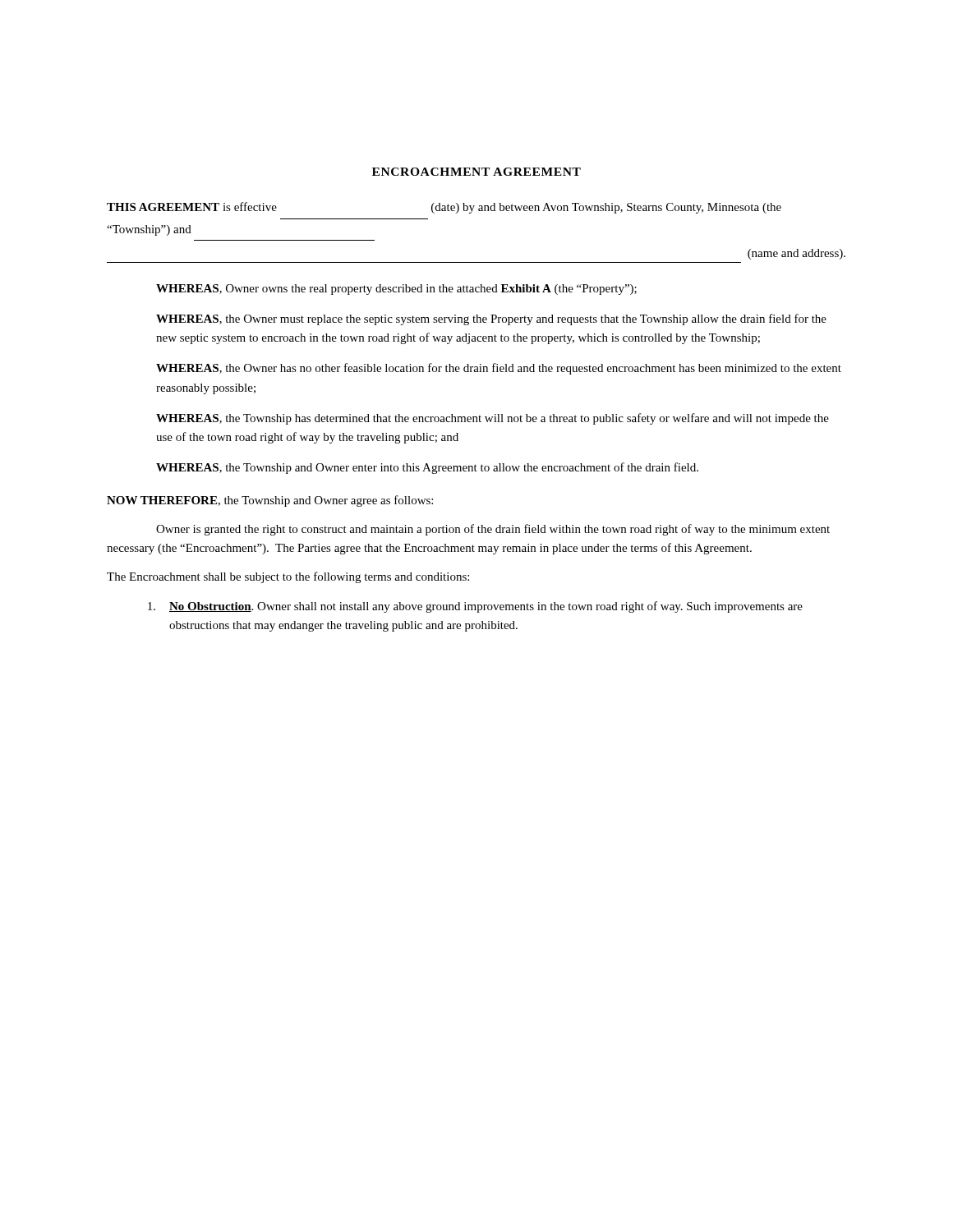Find the block on this page that starts "The Encroachment shall be subject to the"
This screenshot has height=1232, width=953.
pyautogui.click(x=289, y=577)
